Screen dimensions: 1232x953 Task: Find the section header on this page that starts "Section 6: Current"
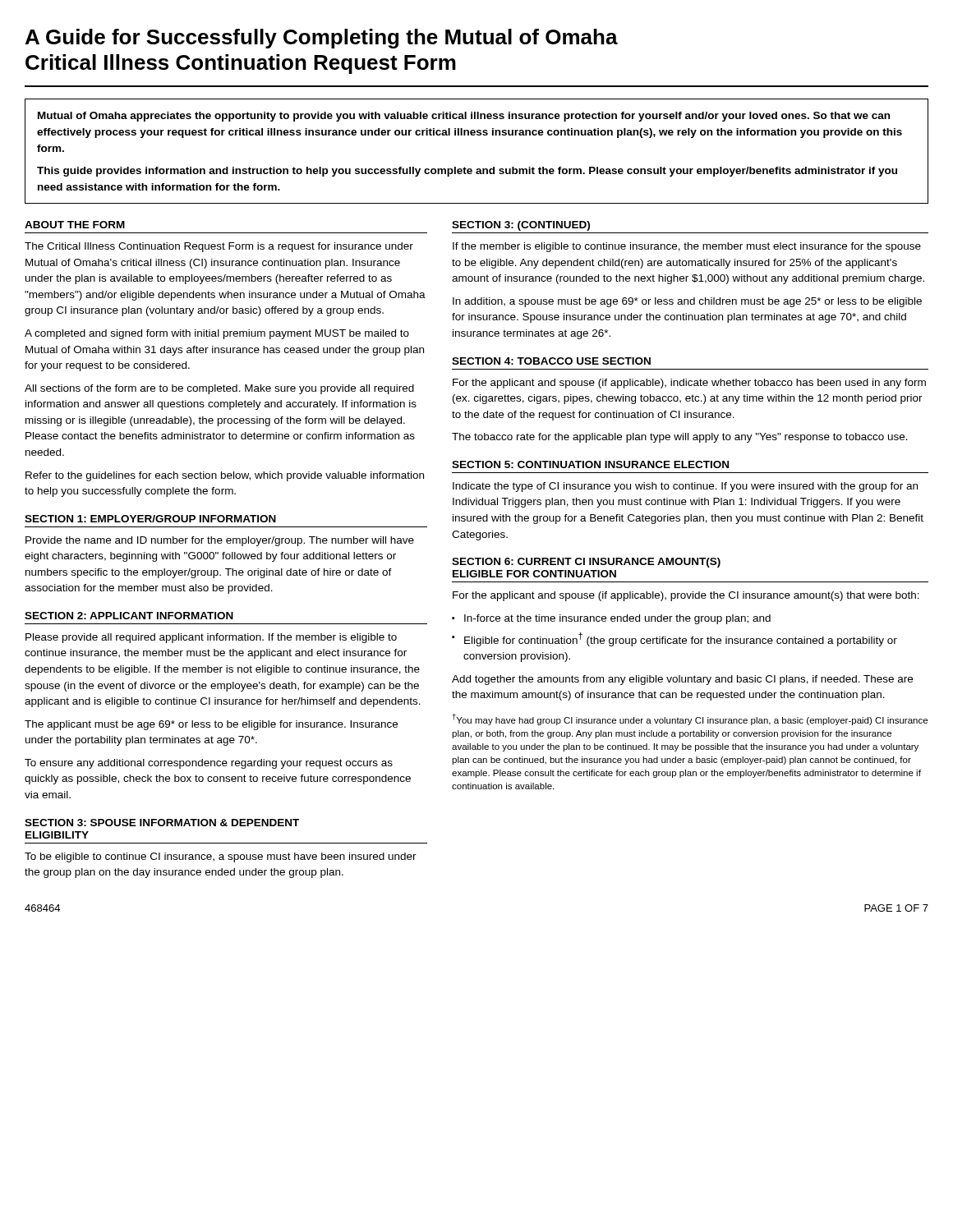tap(586, 568)
